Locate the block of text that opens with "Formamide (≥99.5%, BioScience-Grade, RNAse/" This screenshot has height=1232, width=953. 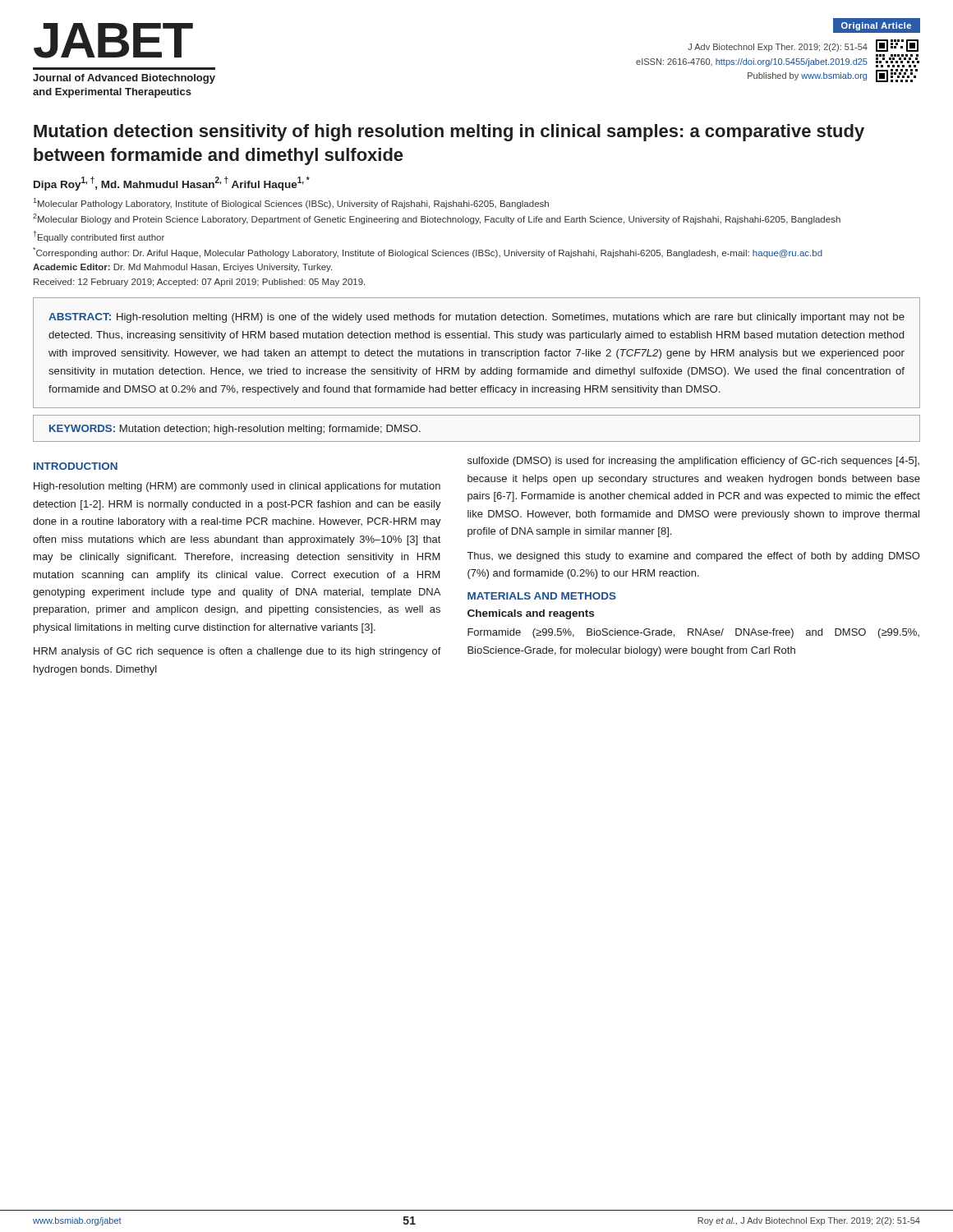694,641
